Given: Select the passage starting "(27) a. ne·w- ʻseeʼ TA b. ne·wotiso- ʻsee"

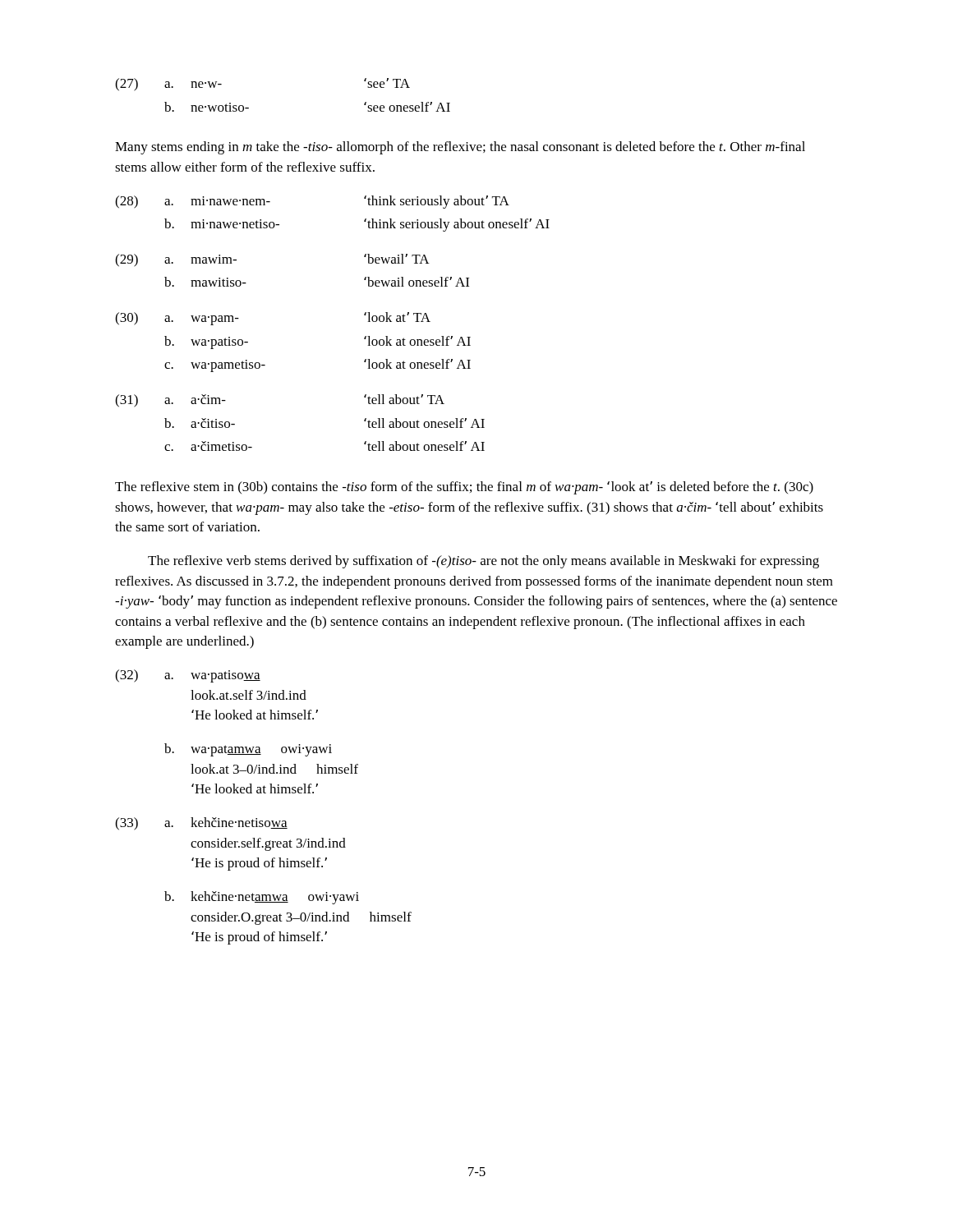Looking at the screenshot, I should pos(124,84).
